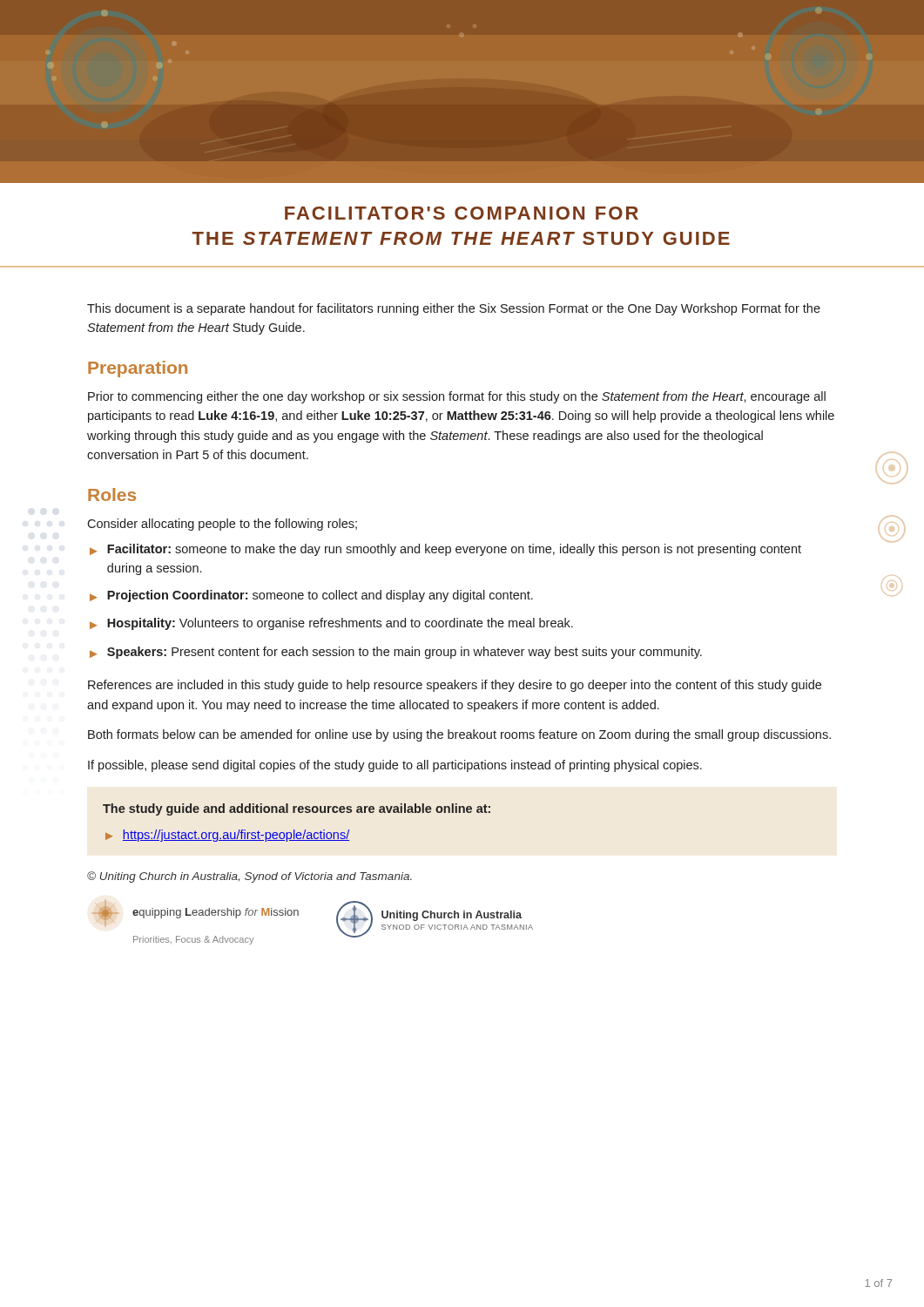Find the text block starting "The study guide and additional resources are"

click(x=462, y=822)
